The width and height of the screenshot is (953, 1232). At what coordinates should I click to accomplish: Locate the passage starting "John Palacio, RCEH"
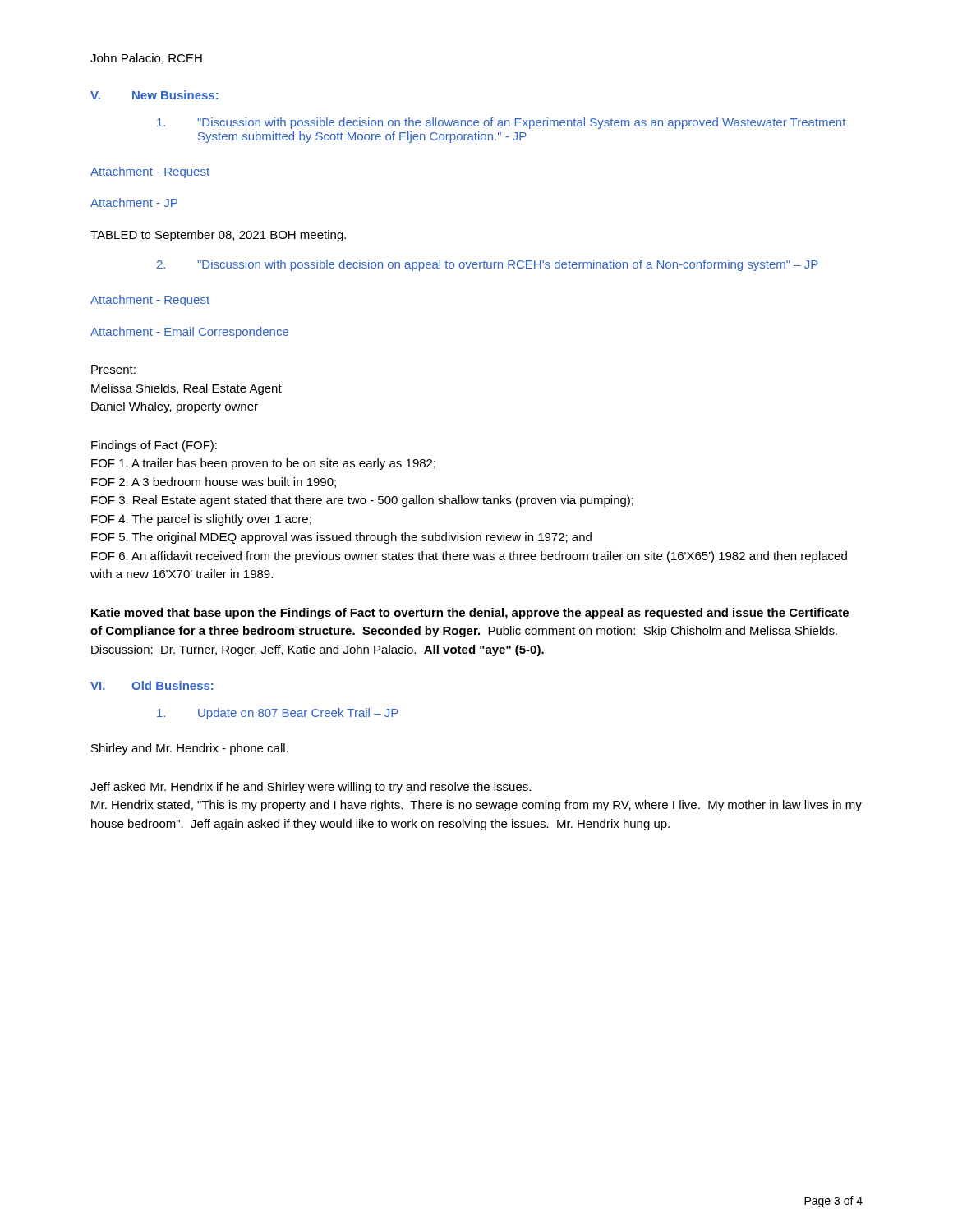tap(147, 58)
